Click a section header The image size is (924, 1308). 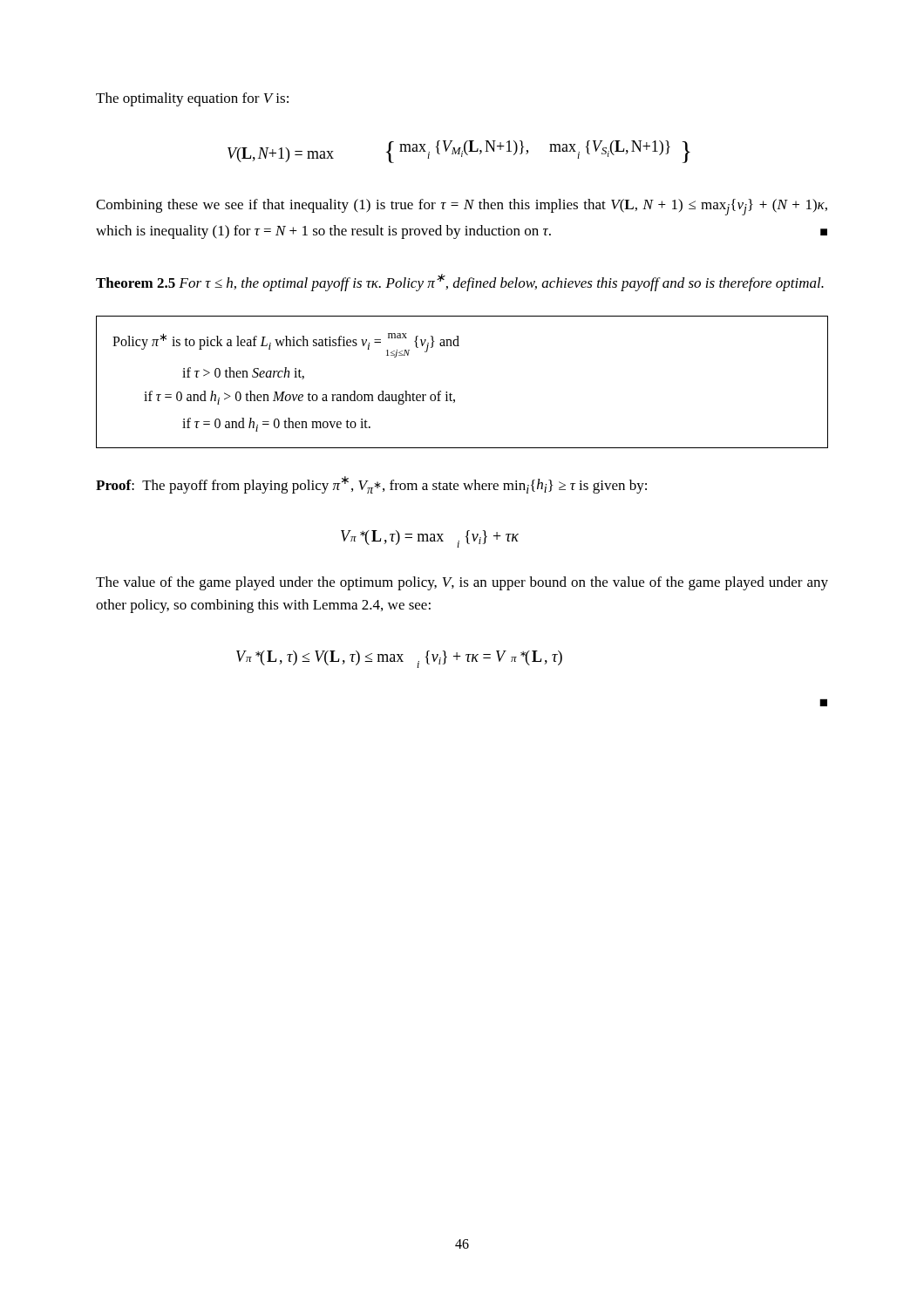(x=460, y=281)
